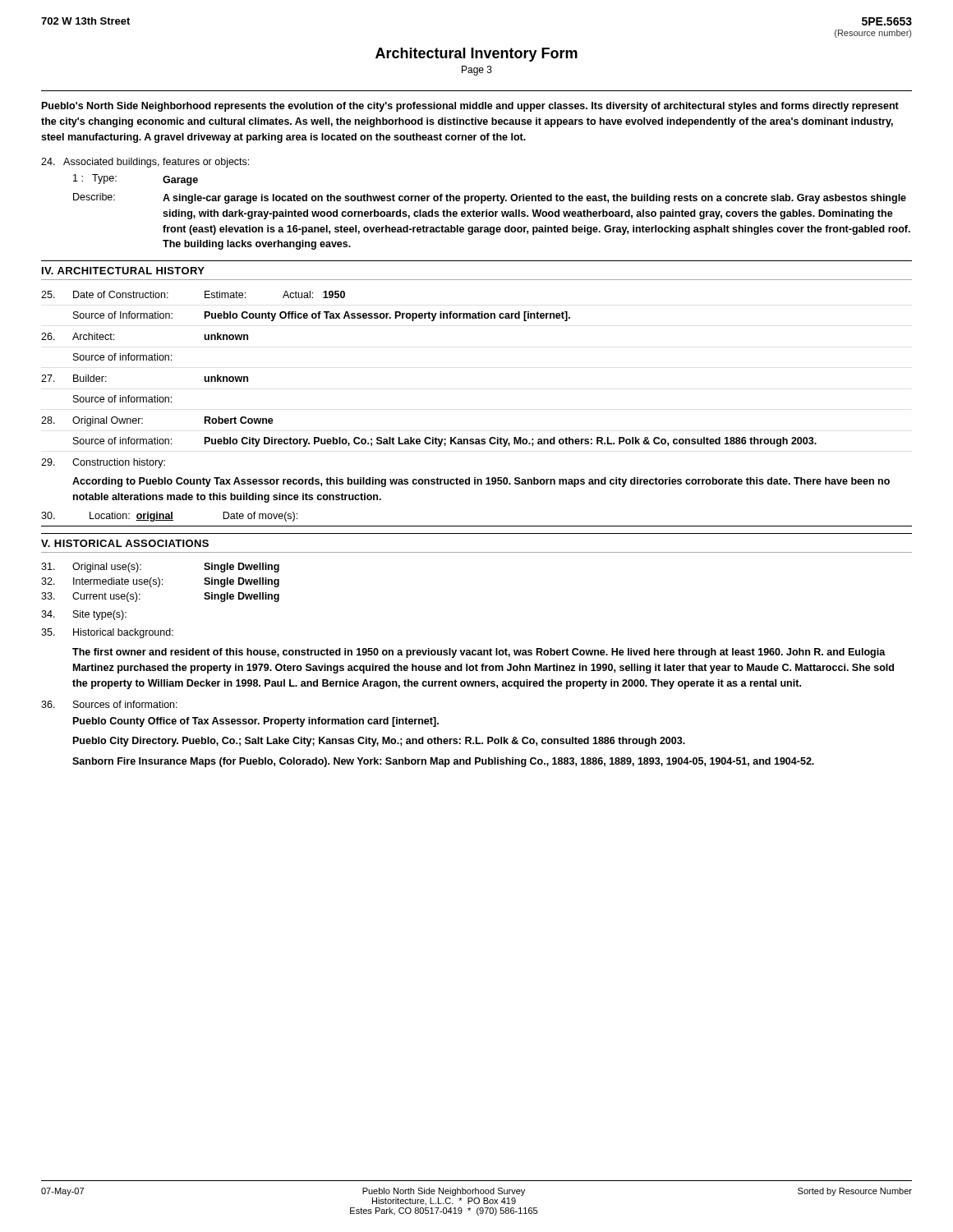This screenshot has width=953, height=1232.
Task: Click on the list item that reads "Describe: A single-car garage"
Action: [492, 221]
